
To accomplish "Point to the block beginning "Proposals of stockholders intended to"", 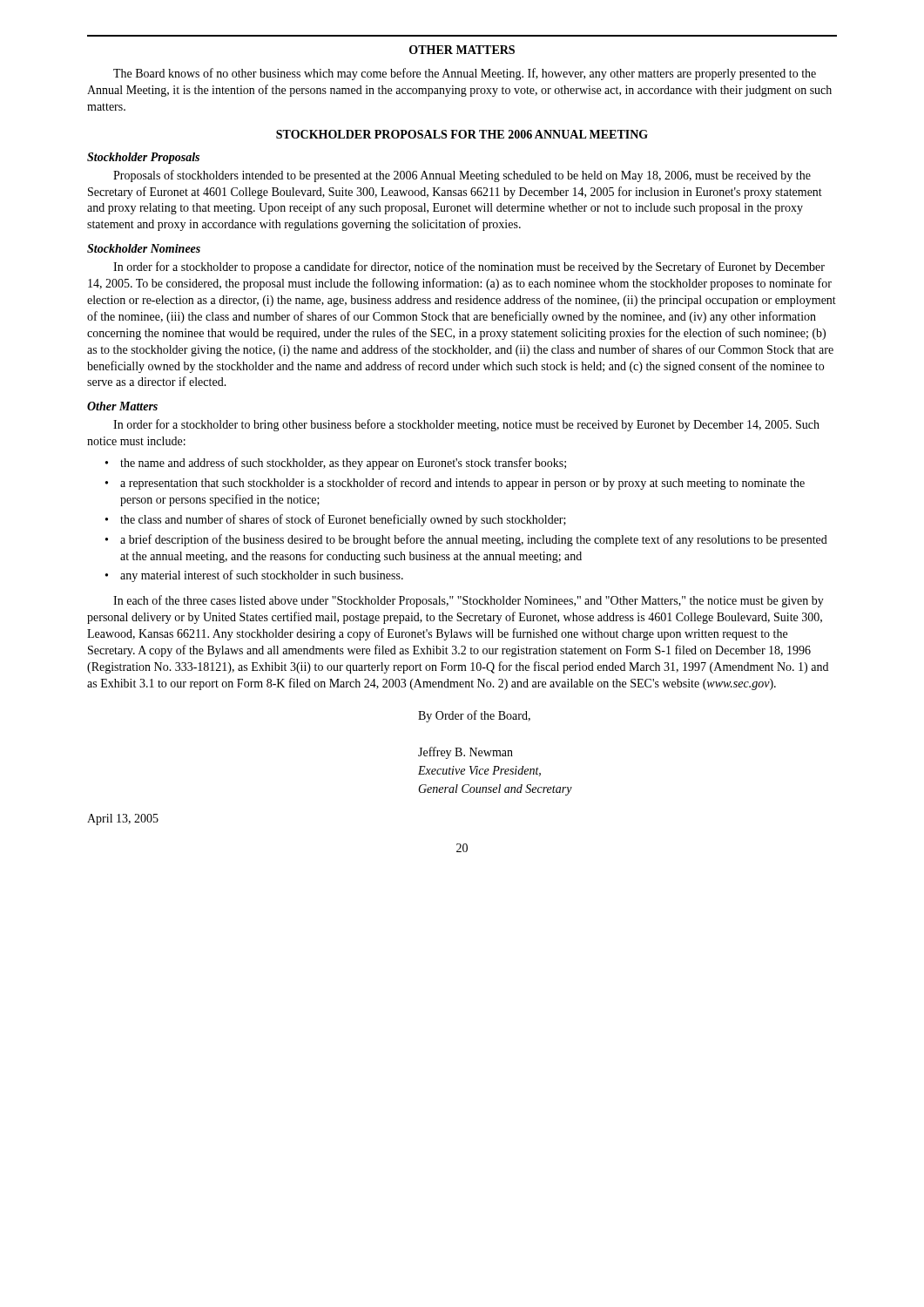I will [455, 200].
